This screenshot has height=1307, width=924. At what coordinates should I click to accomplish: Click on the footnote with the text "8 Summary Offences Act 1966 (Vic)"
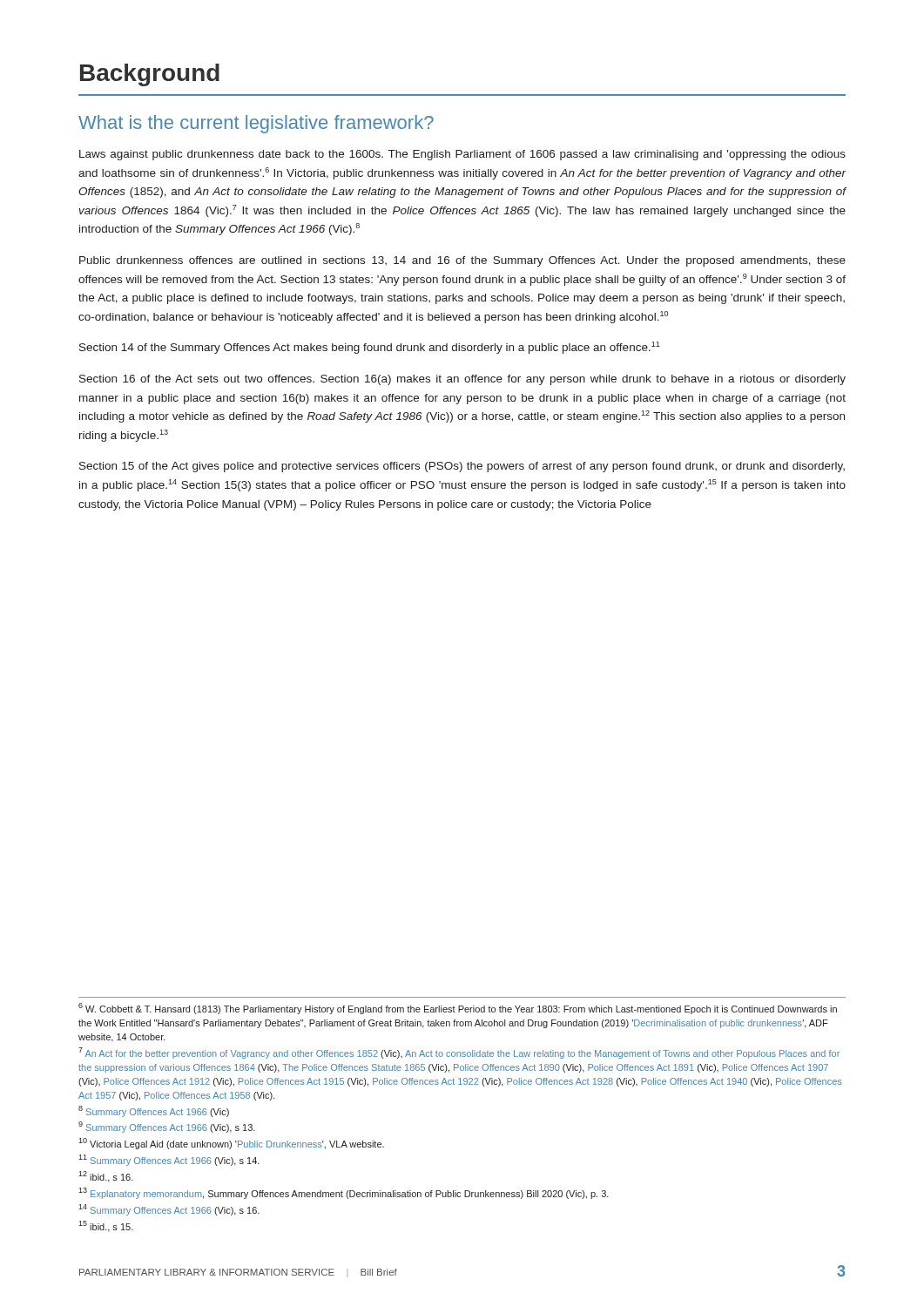(x=154, y=1111)
